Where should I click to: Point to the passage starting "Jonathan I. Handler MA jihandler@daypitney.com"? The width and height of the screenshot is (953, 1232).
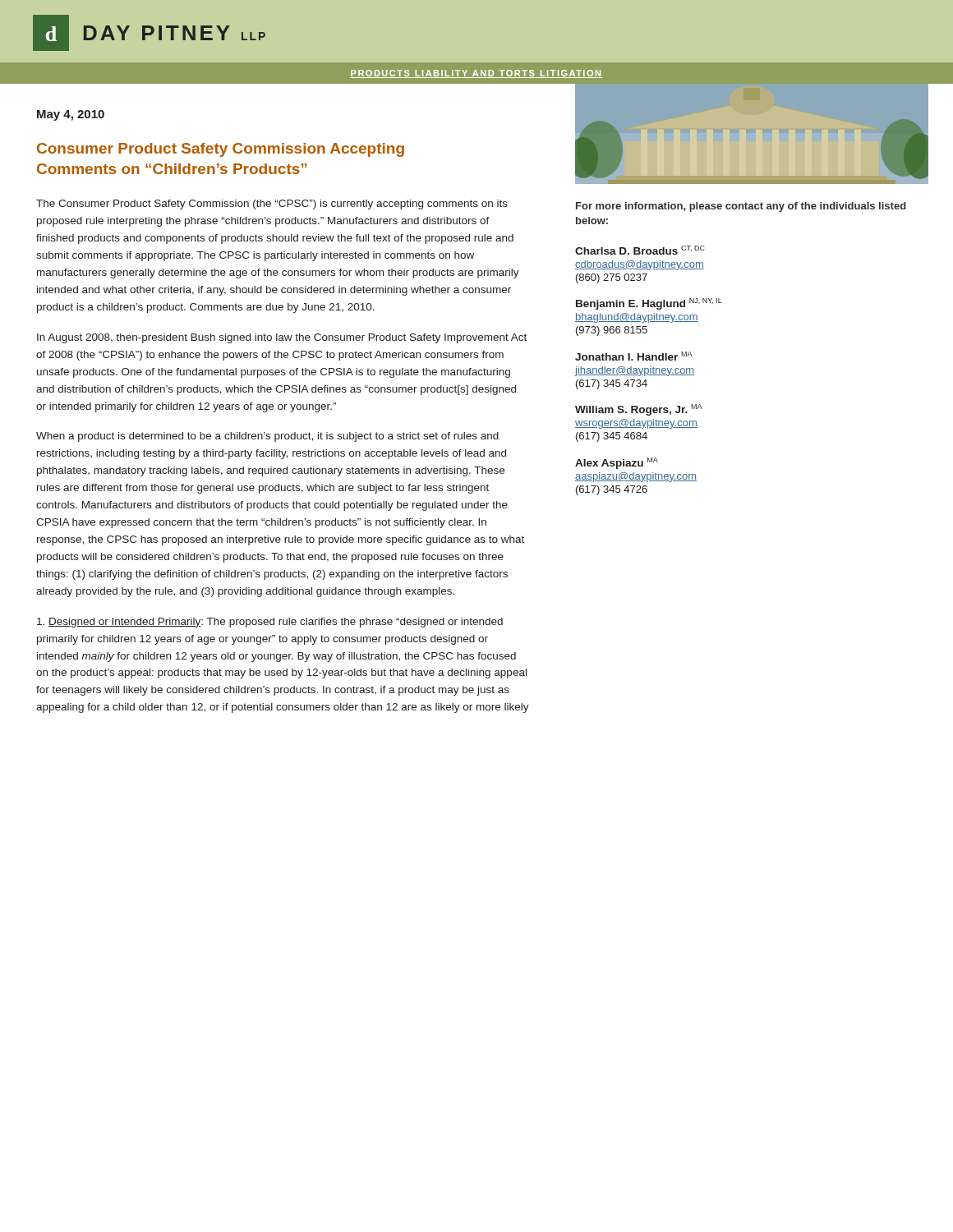point(634,356)
